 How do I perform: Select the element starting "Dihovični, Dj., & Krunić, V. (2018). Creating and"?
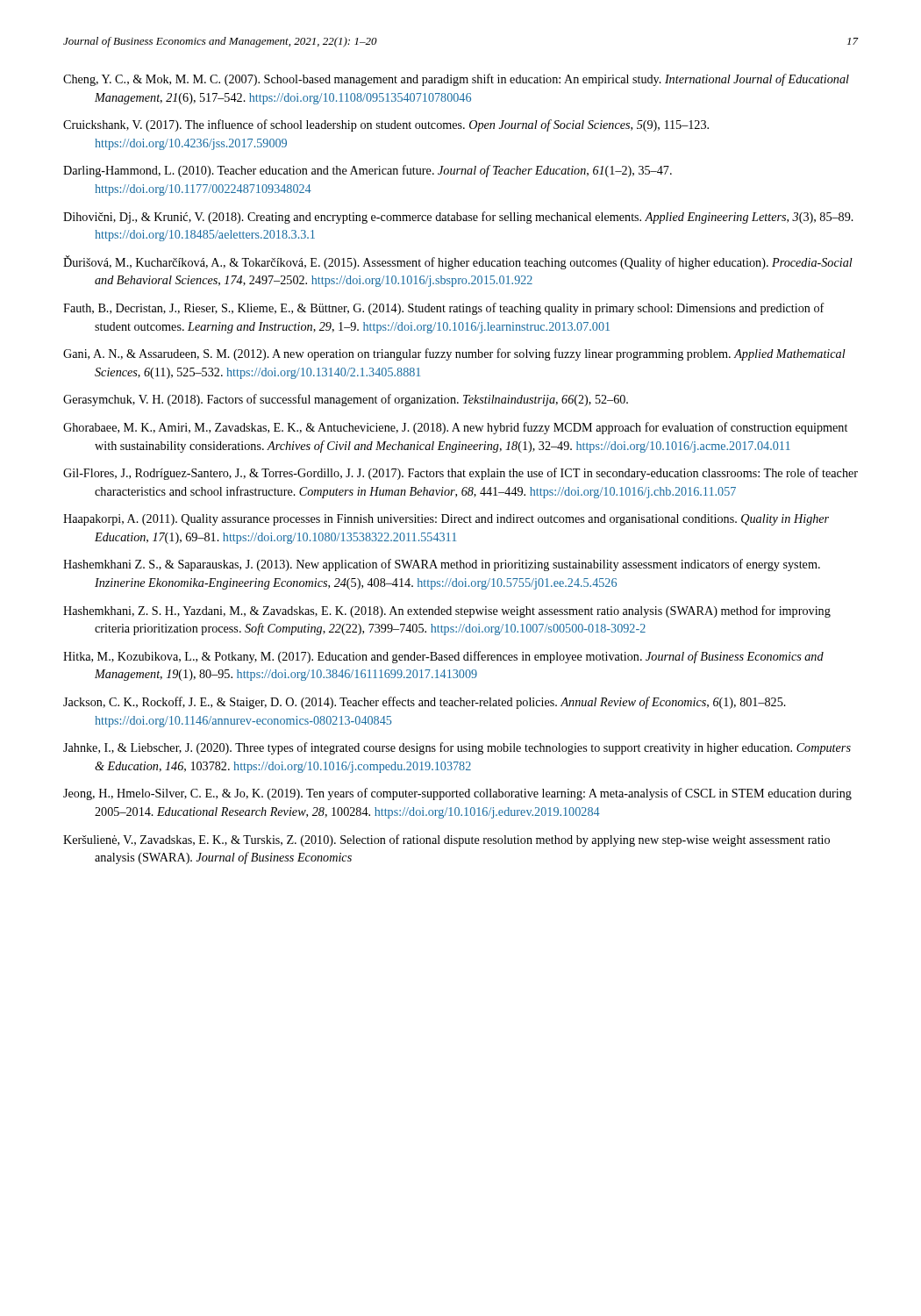coord(458,225)
